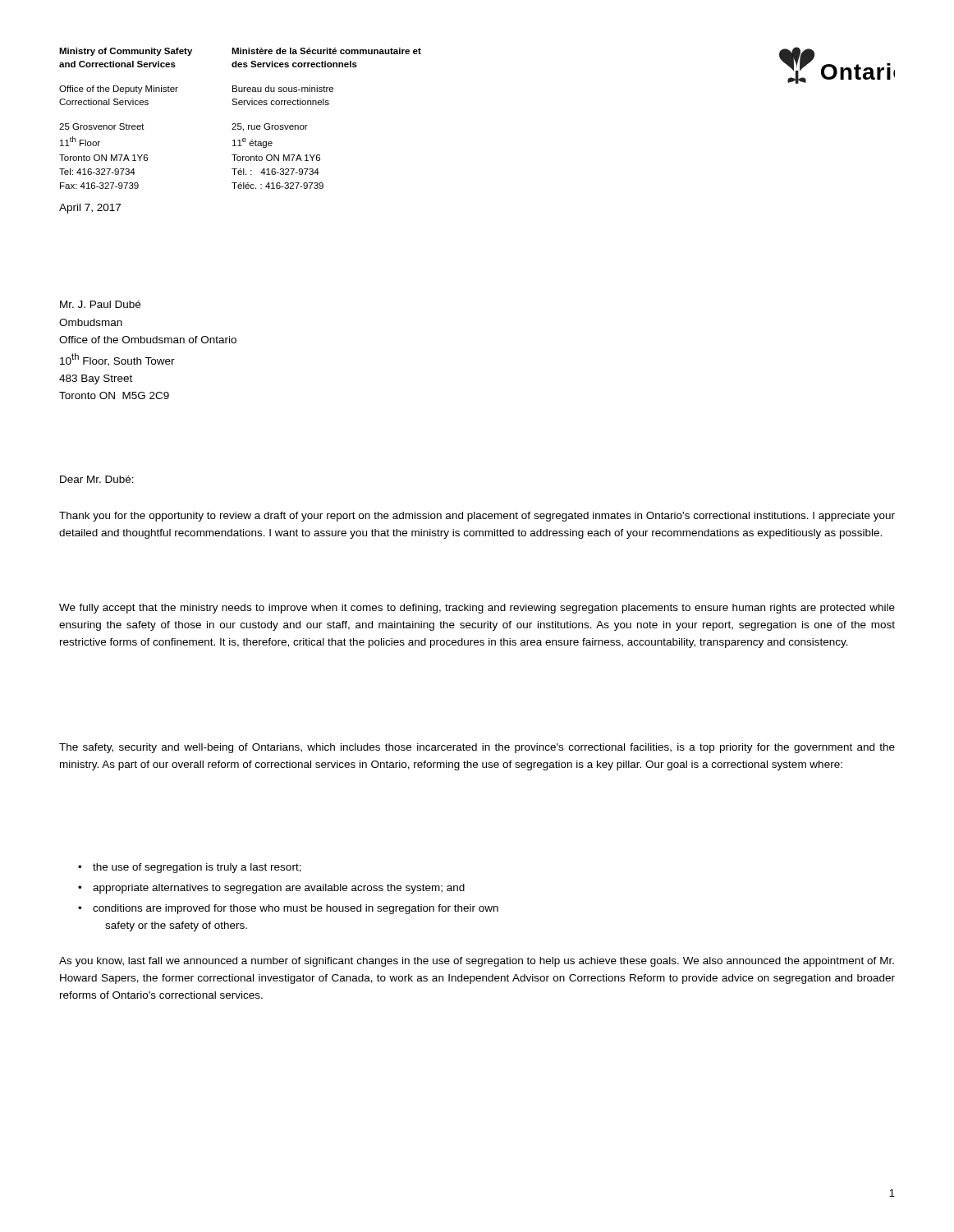Point to the text starting "As you know, last fall we"

477,978
